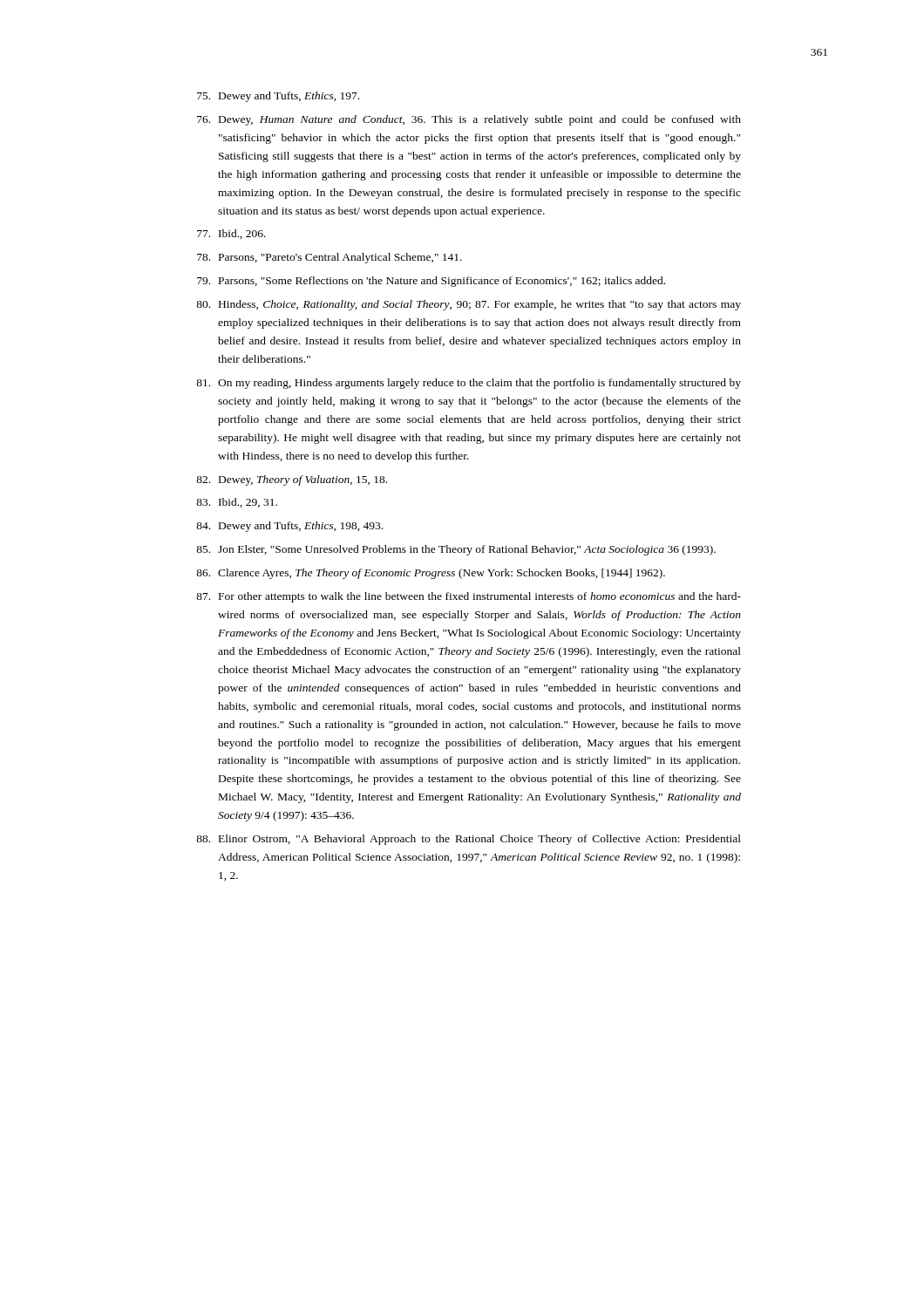The width and height of the screenshot is (924, 1308).
Task: Click on the text block starting "76. Dewey, Human Nature and Conduct, 36. This"
Action: click(458, 165)
